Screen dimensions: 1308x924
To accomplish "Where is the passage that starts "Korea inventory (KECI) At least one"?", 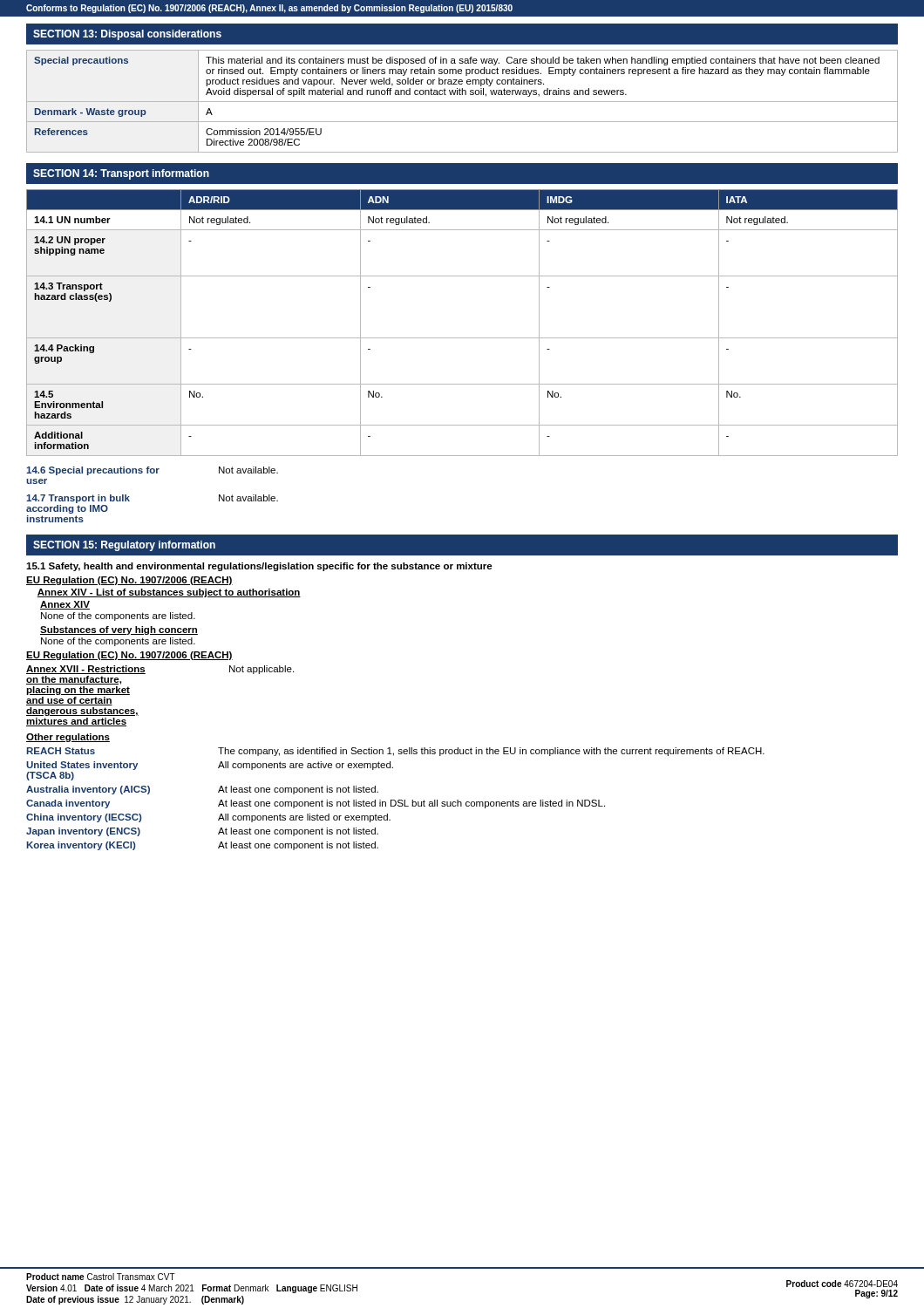I will 77,845.
